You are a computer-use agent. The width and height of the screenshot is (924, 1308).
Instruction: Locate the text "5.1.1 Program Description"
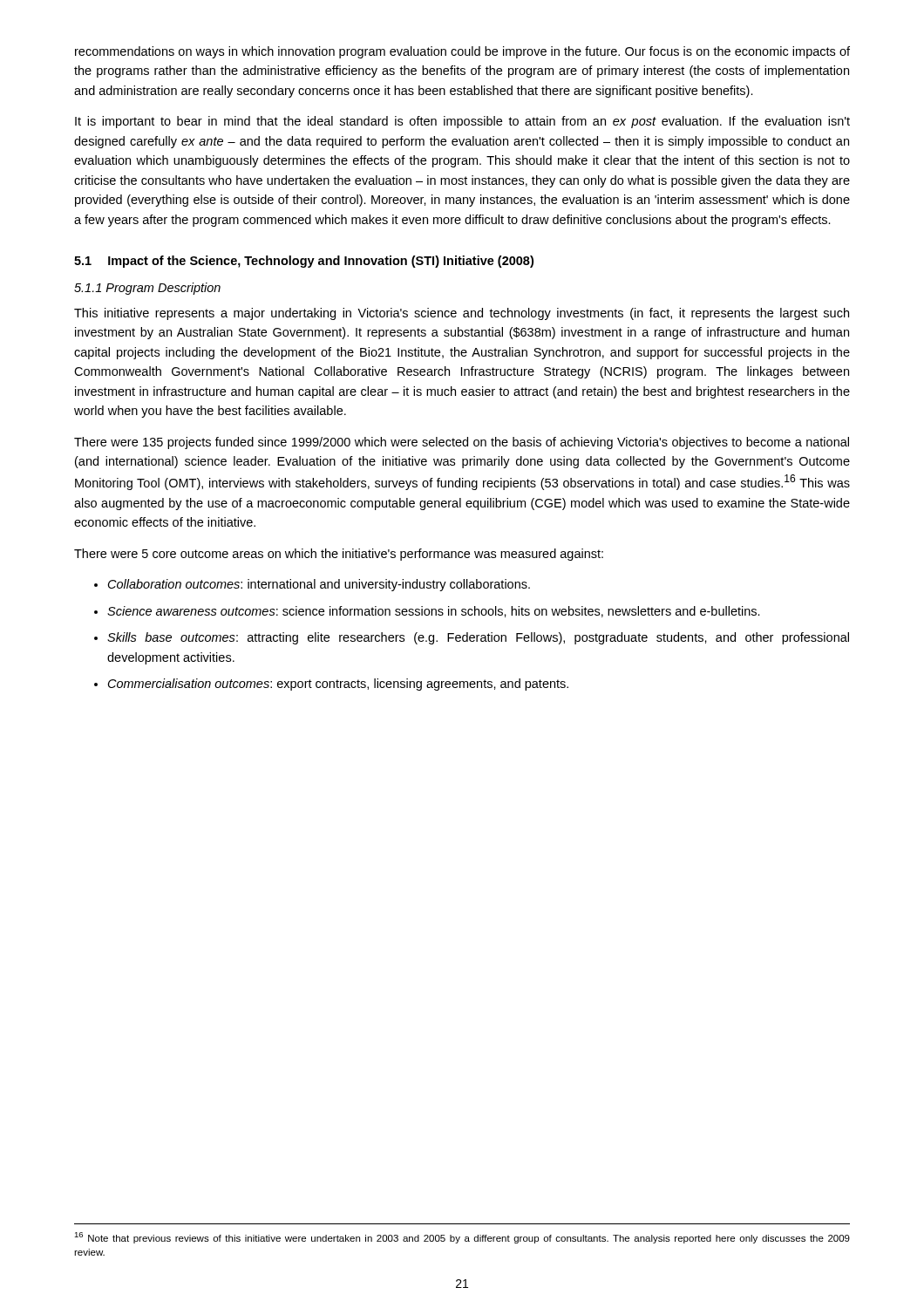pyautogui.click(x=147, y=289)
